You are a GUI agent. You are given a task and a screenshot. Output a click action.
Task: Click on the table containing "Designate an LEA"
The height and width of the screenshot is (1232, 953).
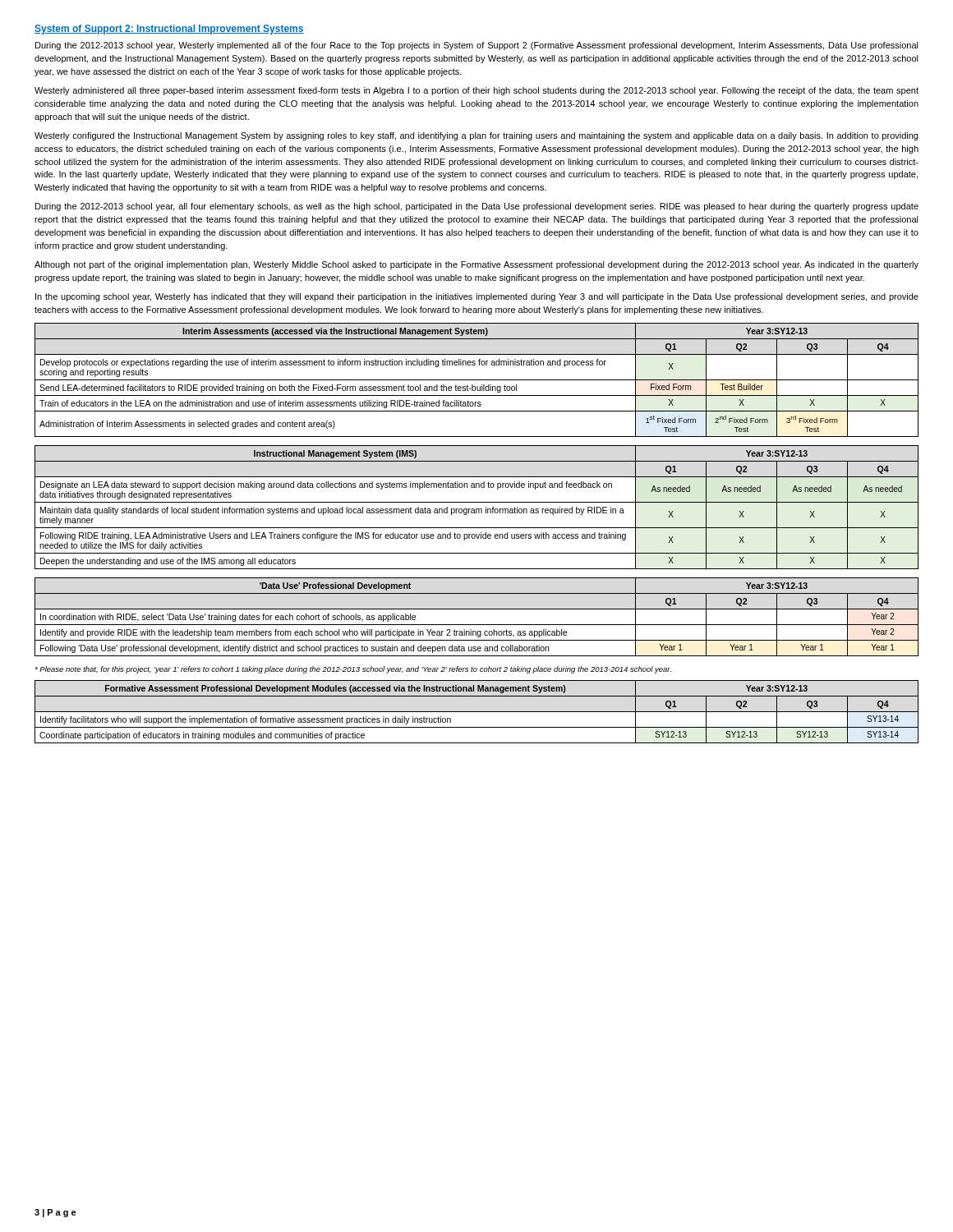point(476,507)
